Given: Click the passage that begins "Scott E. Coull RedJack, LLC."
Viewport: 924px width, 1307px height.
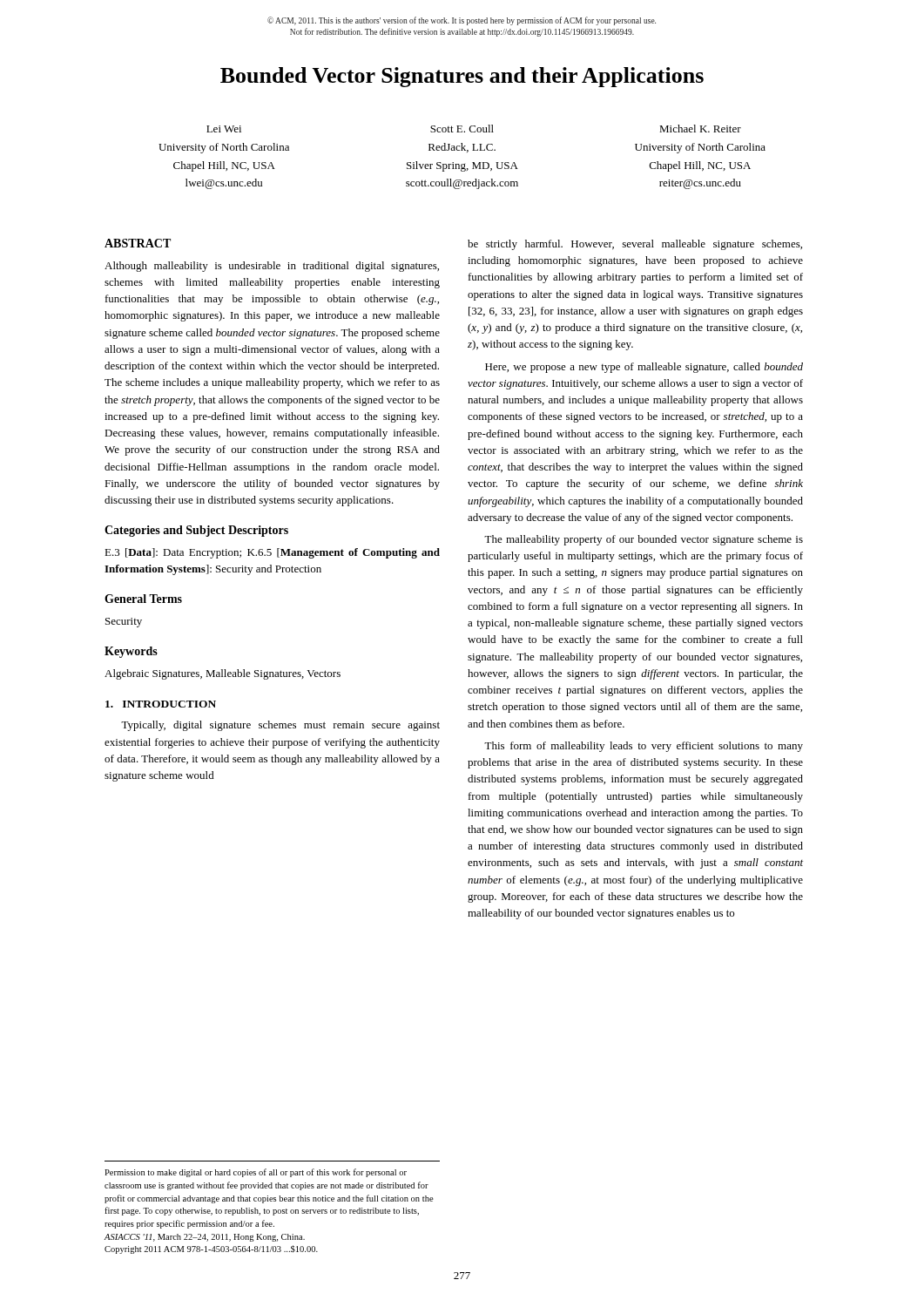Looking at the screenshot, I should click(x=462, y=156).
